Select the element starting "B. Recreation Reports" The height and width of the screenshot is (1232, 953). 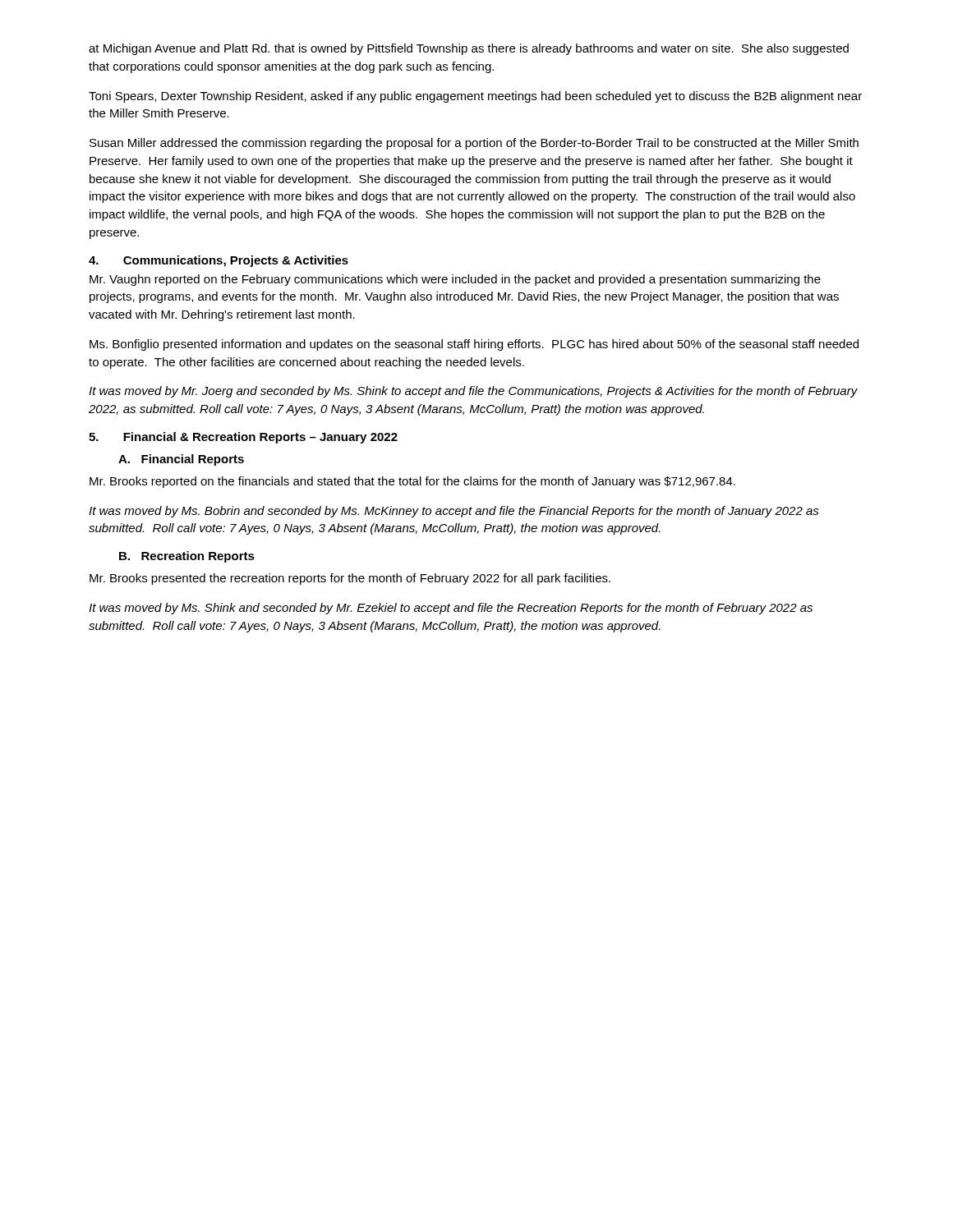coord(186,556)
